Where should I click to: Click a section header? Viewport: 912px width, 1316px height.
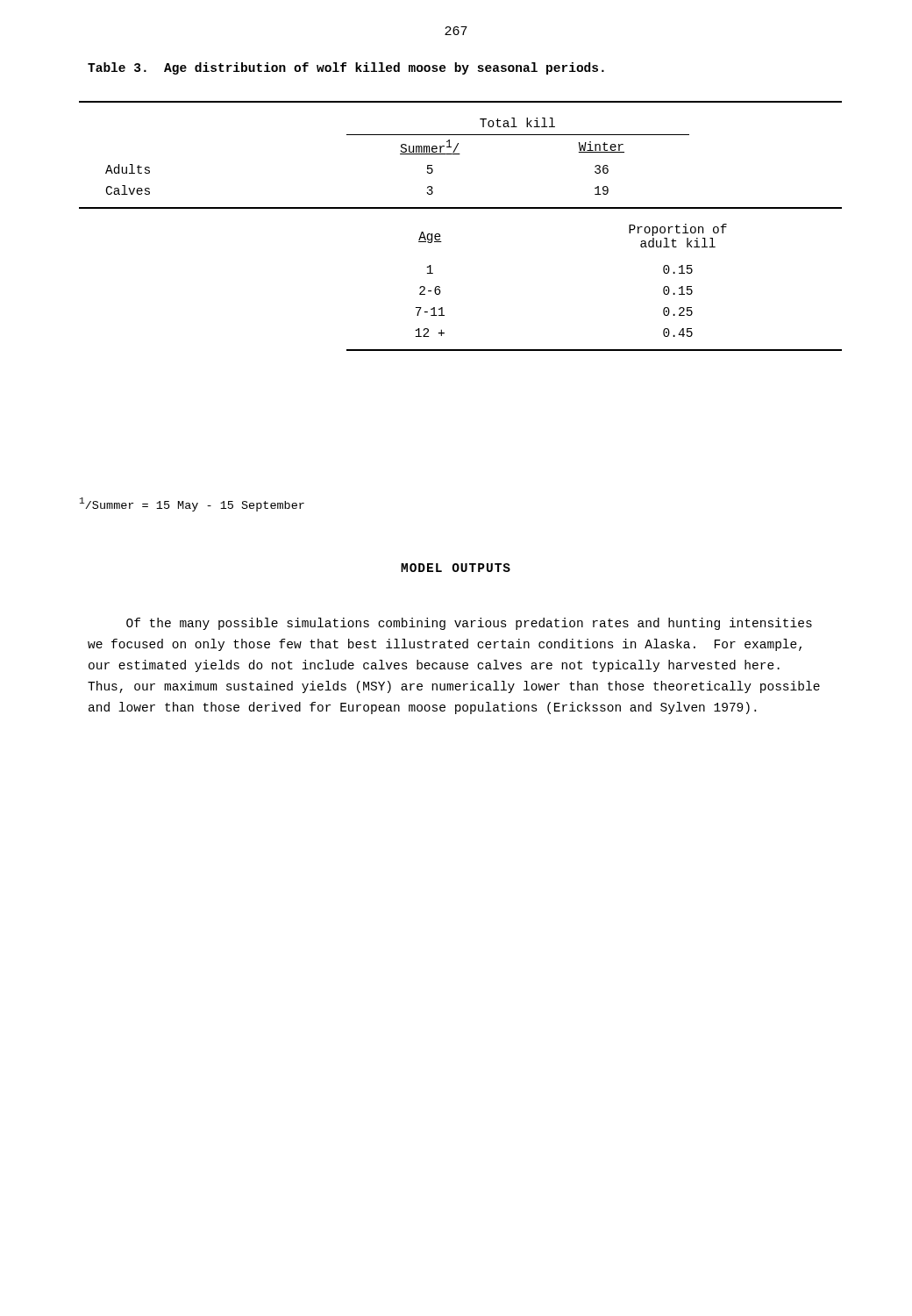pyautogui.click(x=456, y=569)
